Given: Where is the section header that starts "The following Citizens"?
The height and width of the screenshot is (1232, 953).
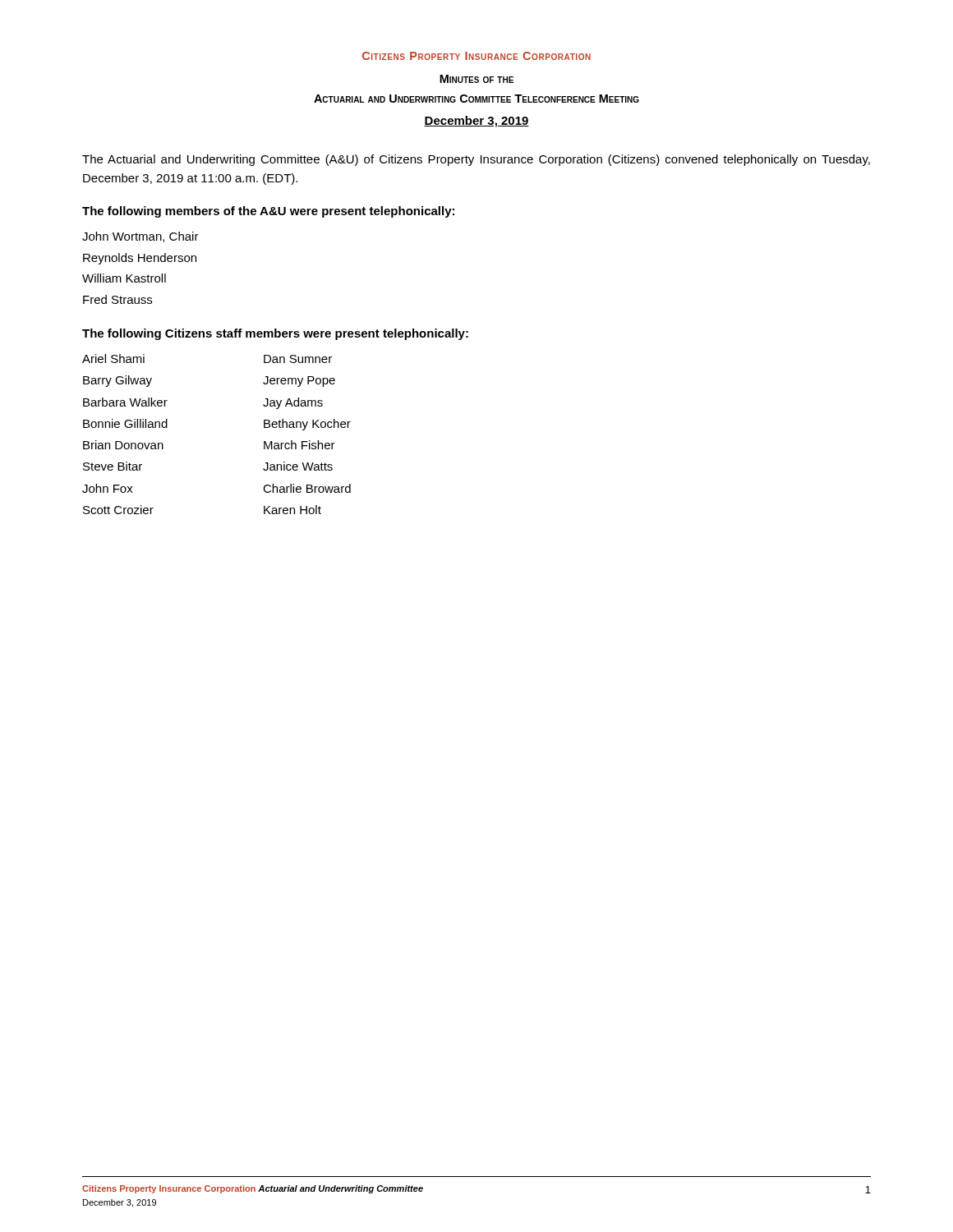Looking at the screenshot, I should (x=276, y=333).
